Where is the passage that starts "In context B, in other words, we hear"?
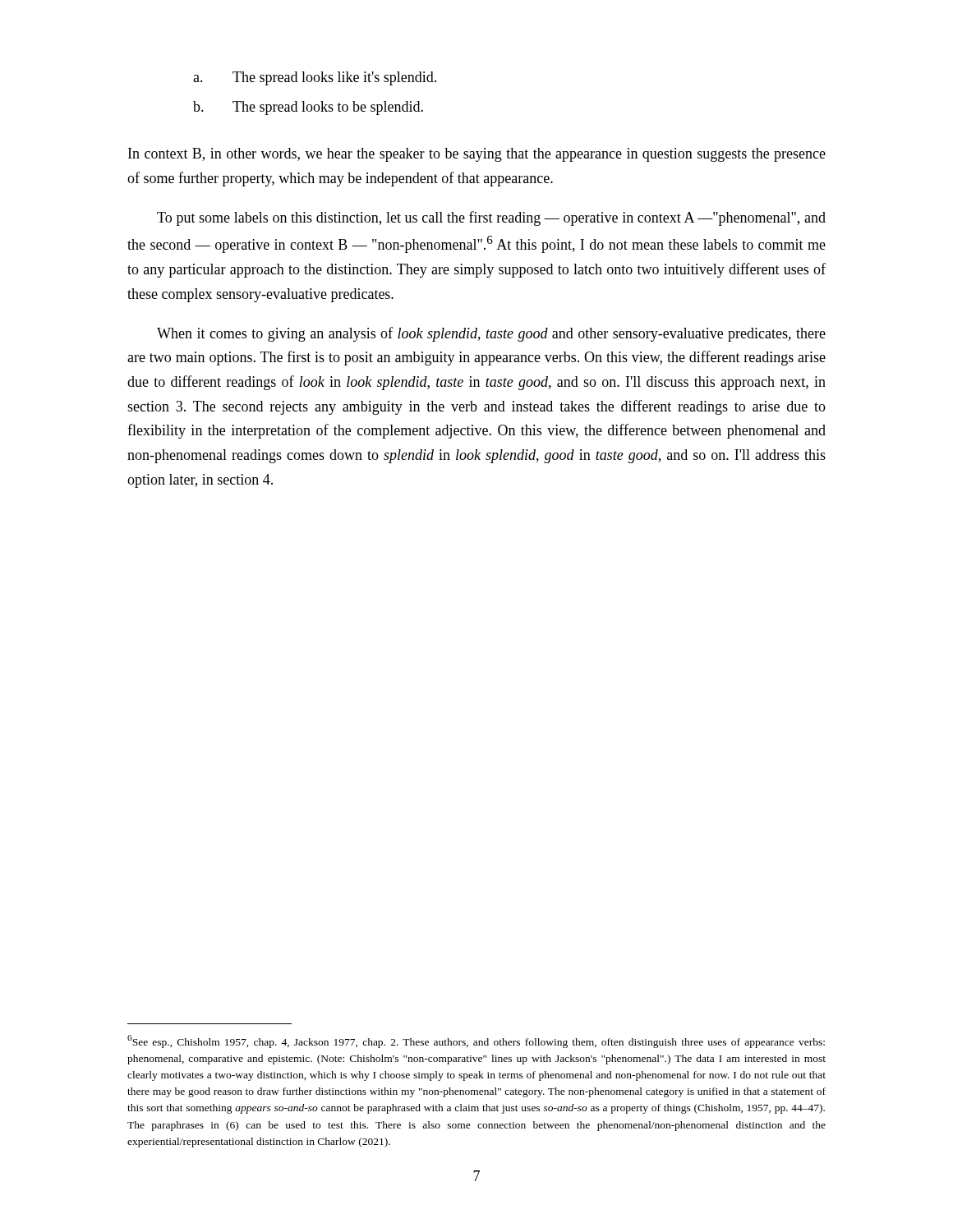The image size is (953, 1232). click(476, 166)
